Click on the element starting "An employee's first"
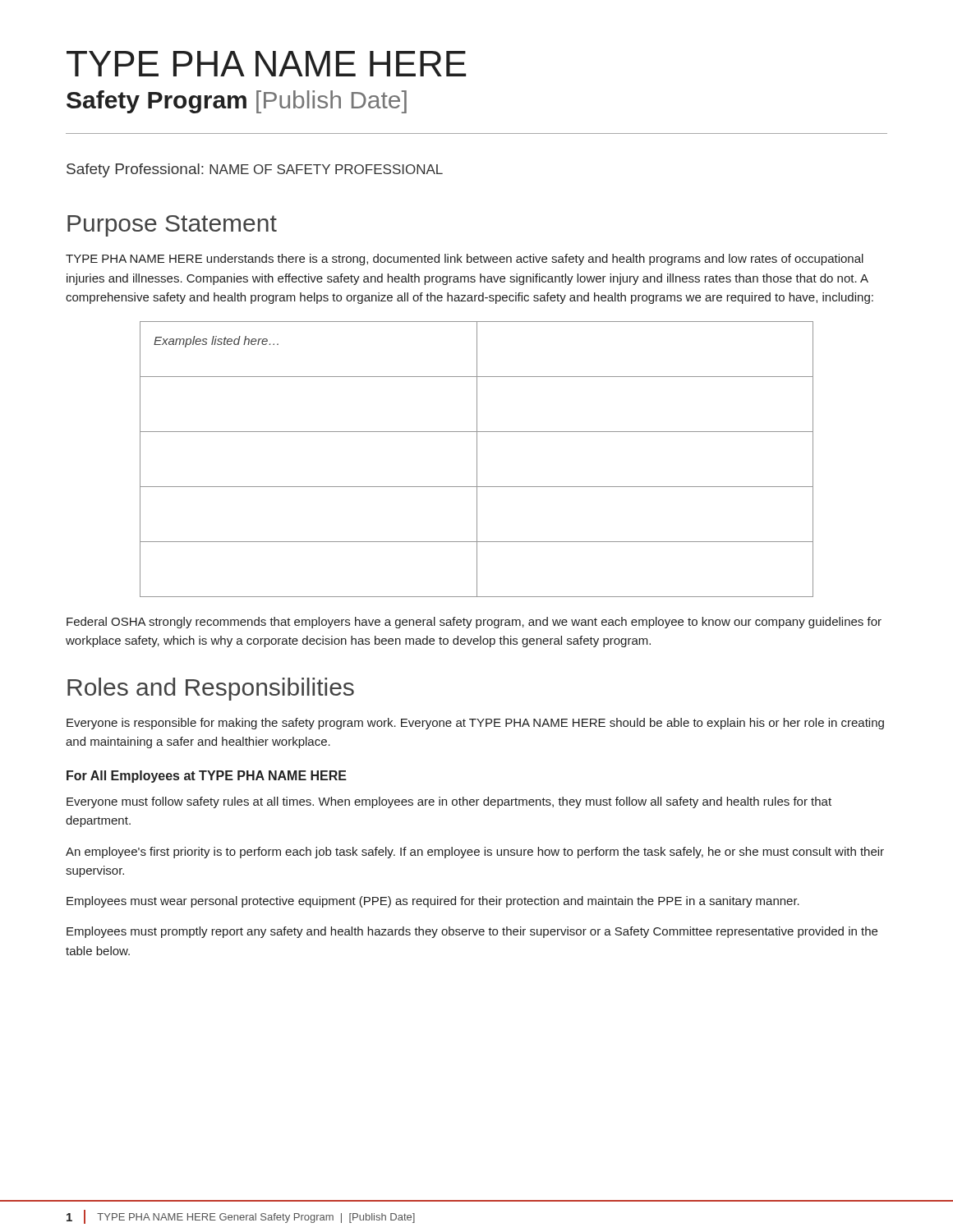Viewport: 953px width, 1232px height. (x=475, y=861)
